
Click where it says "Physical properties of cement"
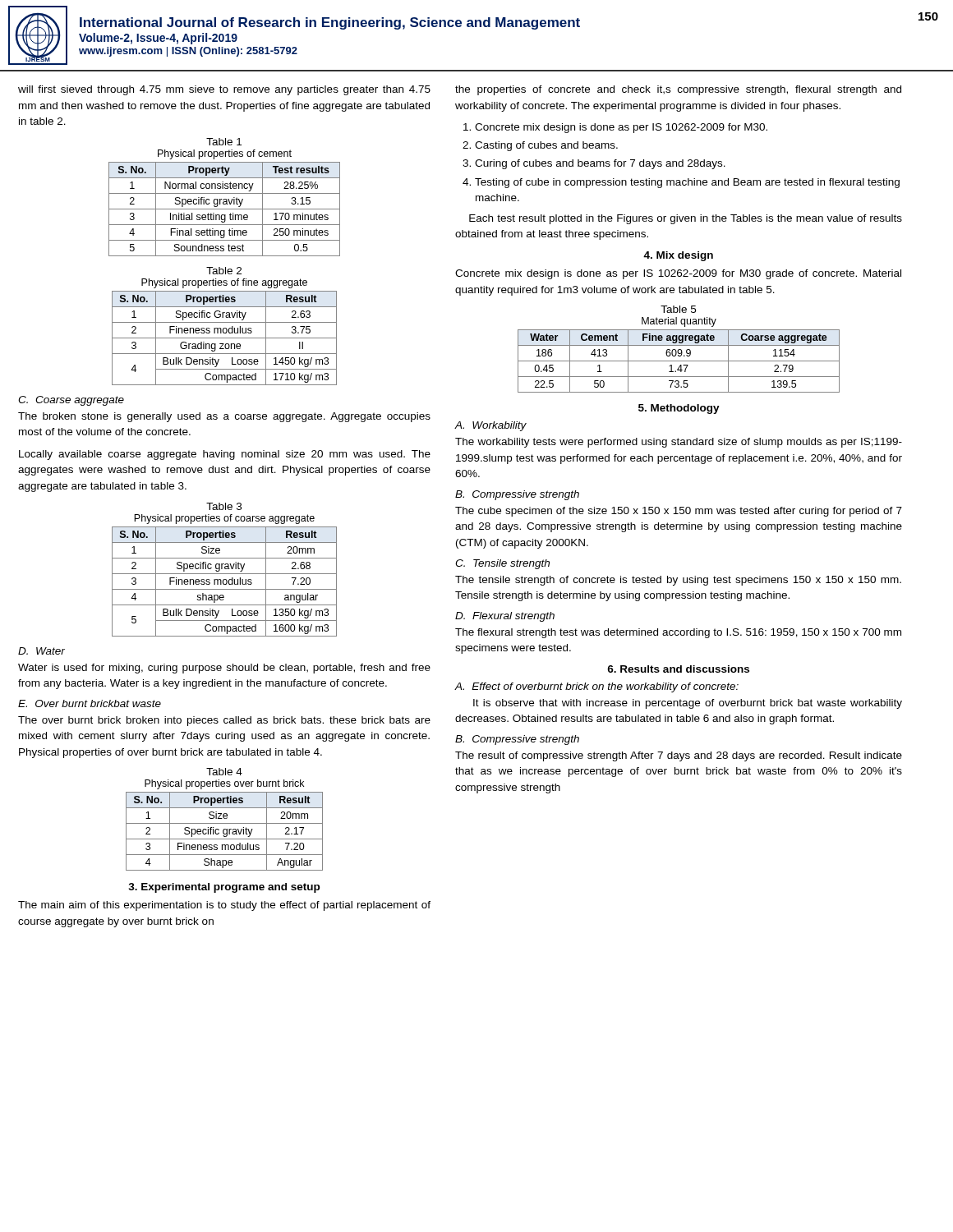pyautogui.click(x=224, y=153)
